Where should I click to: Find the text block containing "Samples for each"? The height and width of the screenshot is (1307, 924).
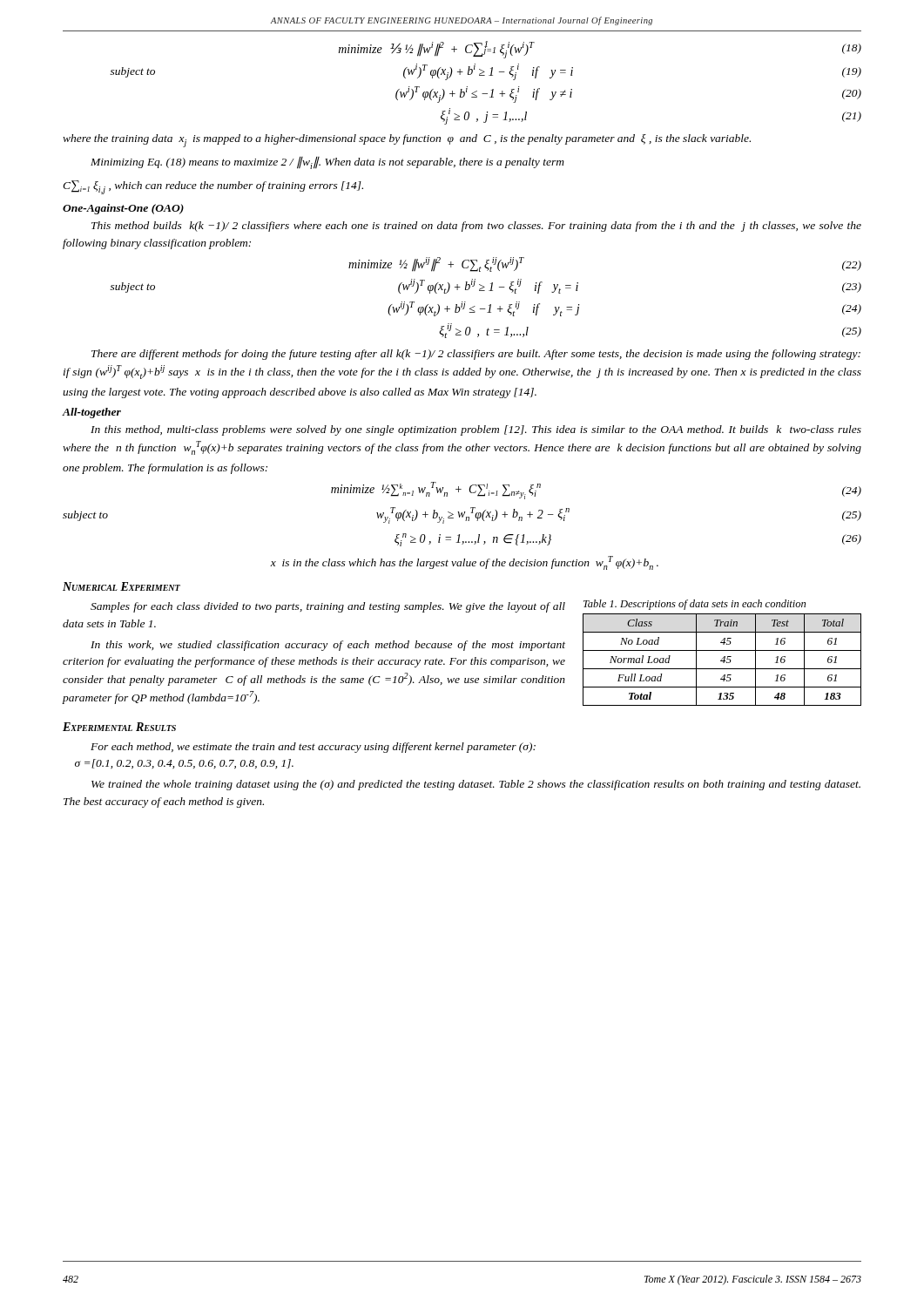tap(314, 615)
